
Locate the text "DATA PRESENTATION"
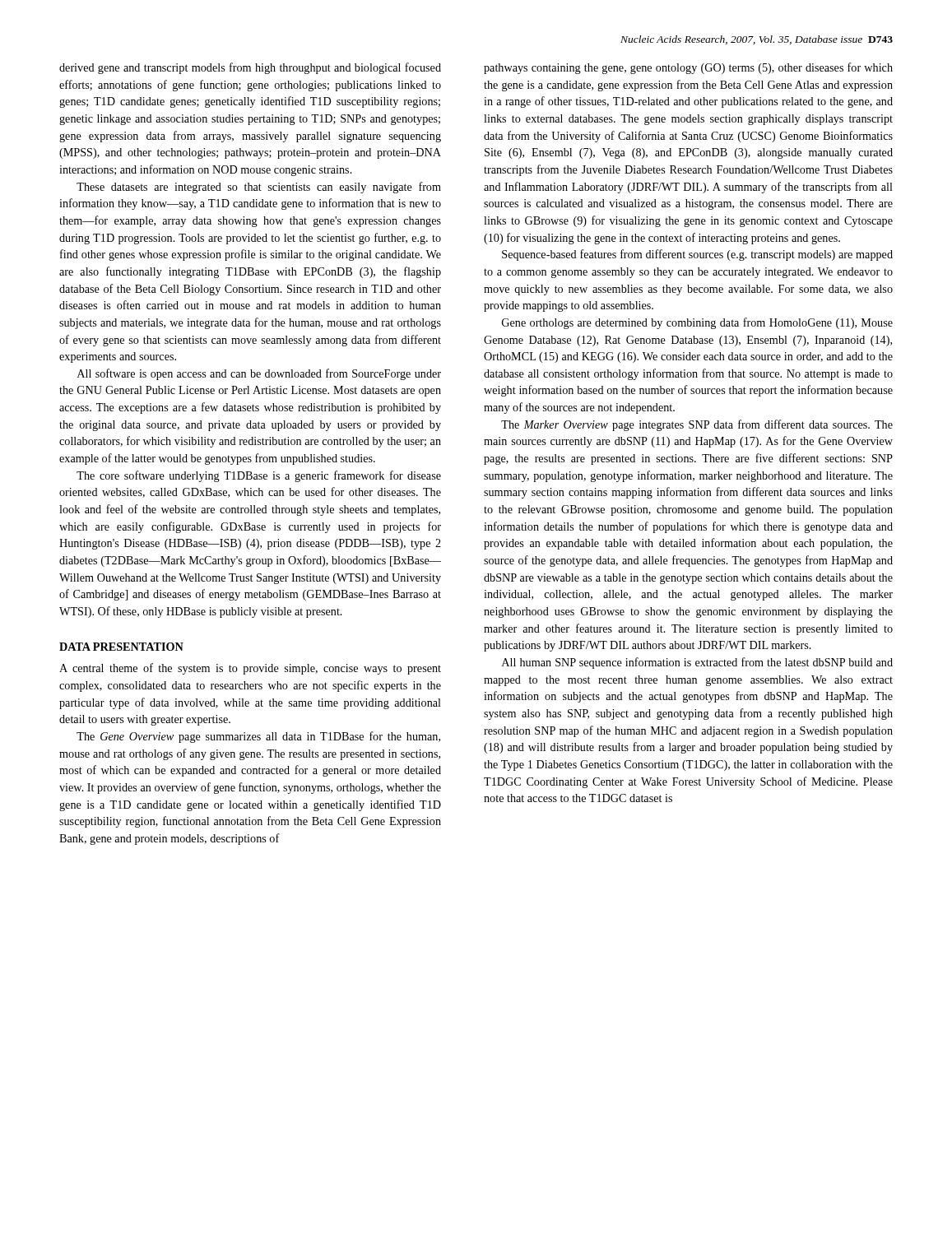coord(121,646)
